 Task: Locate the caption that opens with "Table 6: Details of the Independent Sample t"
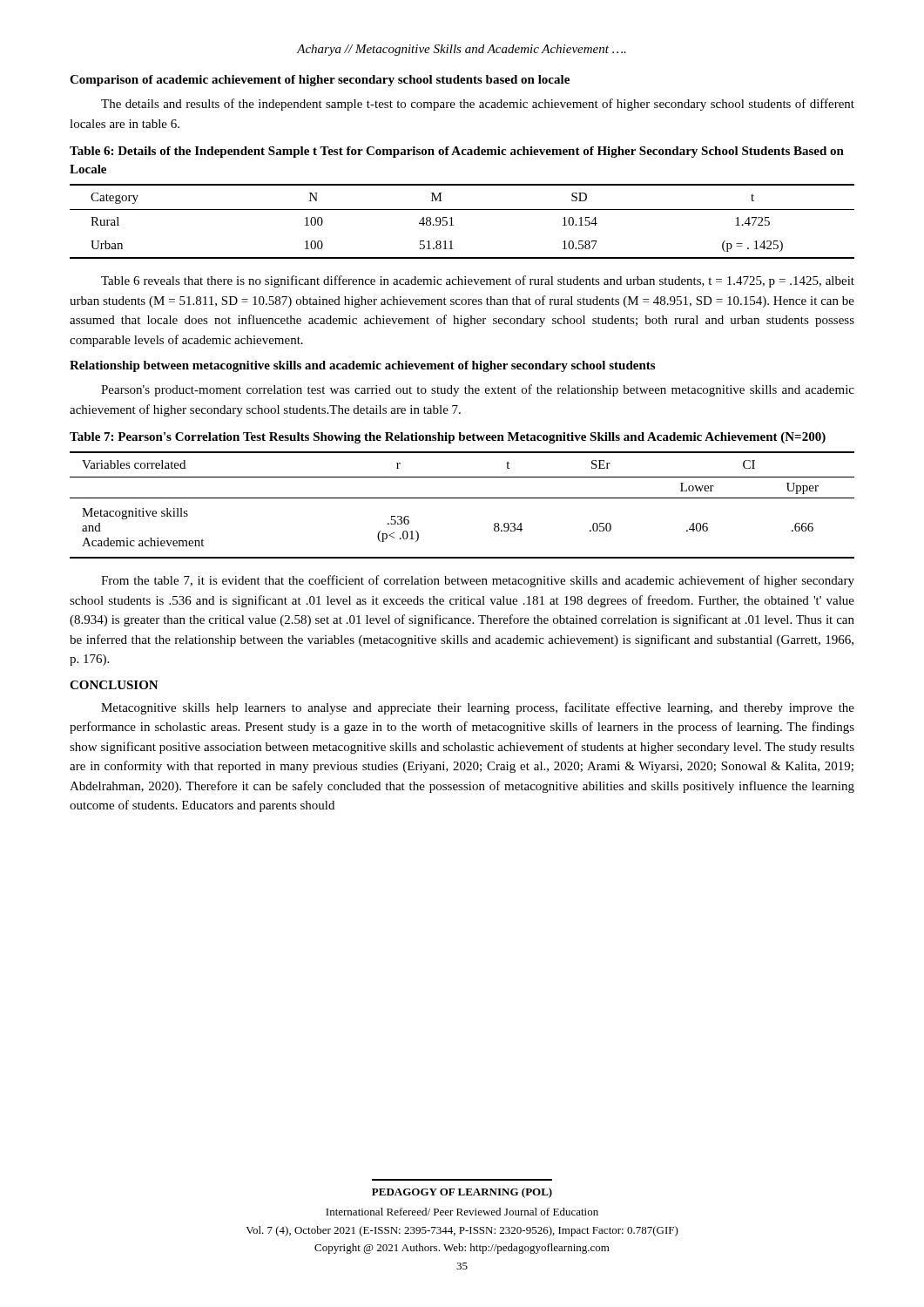pos(457,160)
